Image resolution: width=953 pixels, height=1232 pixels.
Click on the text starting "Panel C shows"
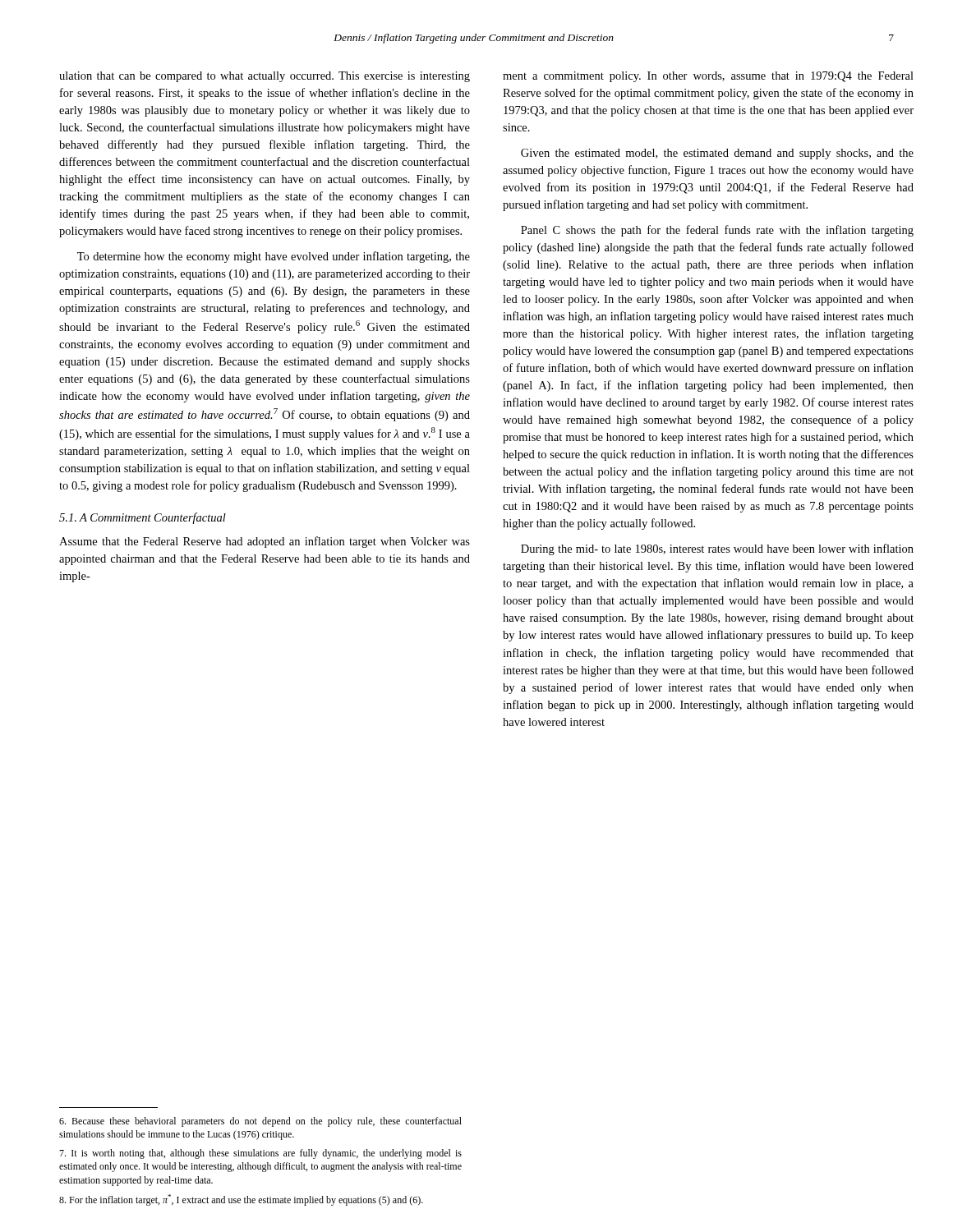pyautogui.click(x=708, y=377)
